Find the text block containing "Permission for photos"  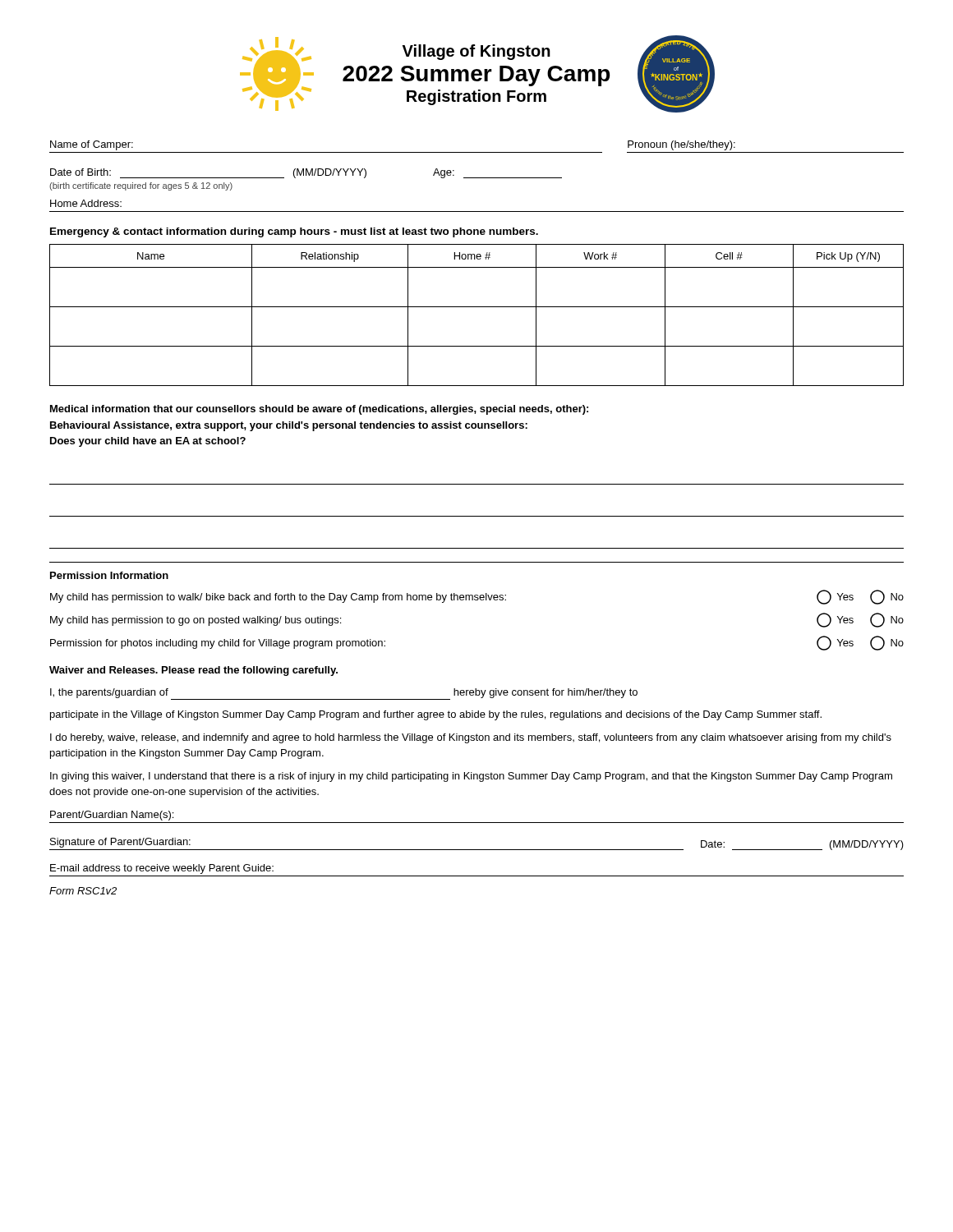click(224, 643)
